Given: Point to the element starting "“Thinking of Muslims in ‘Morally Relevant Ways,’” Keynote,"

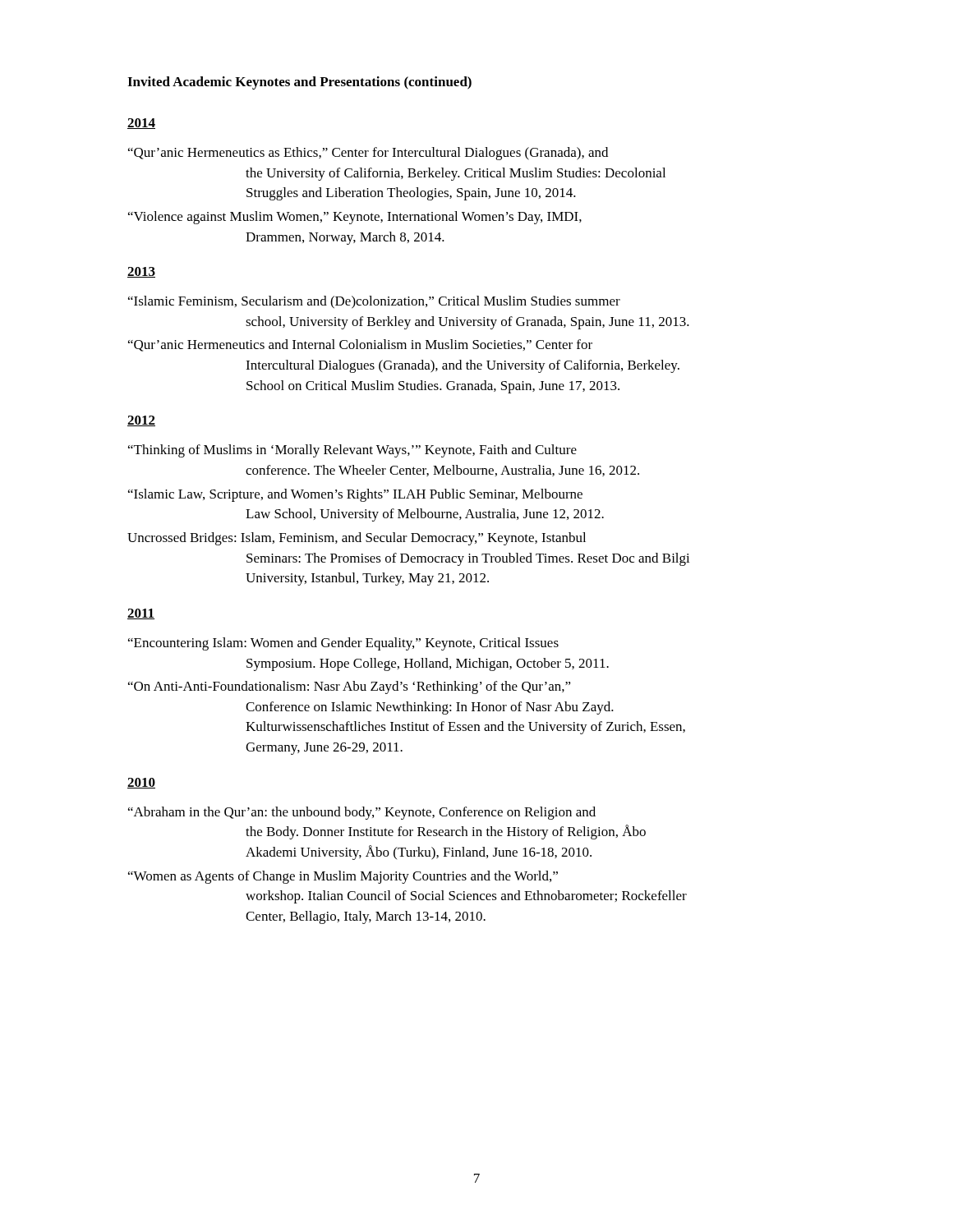Looking at the screenshot, I should click(476, 462).
